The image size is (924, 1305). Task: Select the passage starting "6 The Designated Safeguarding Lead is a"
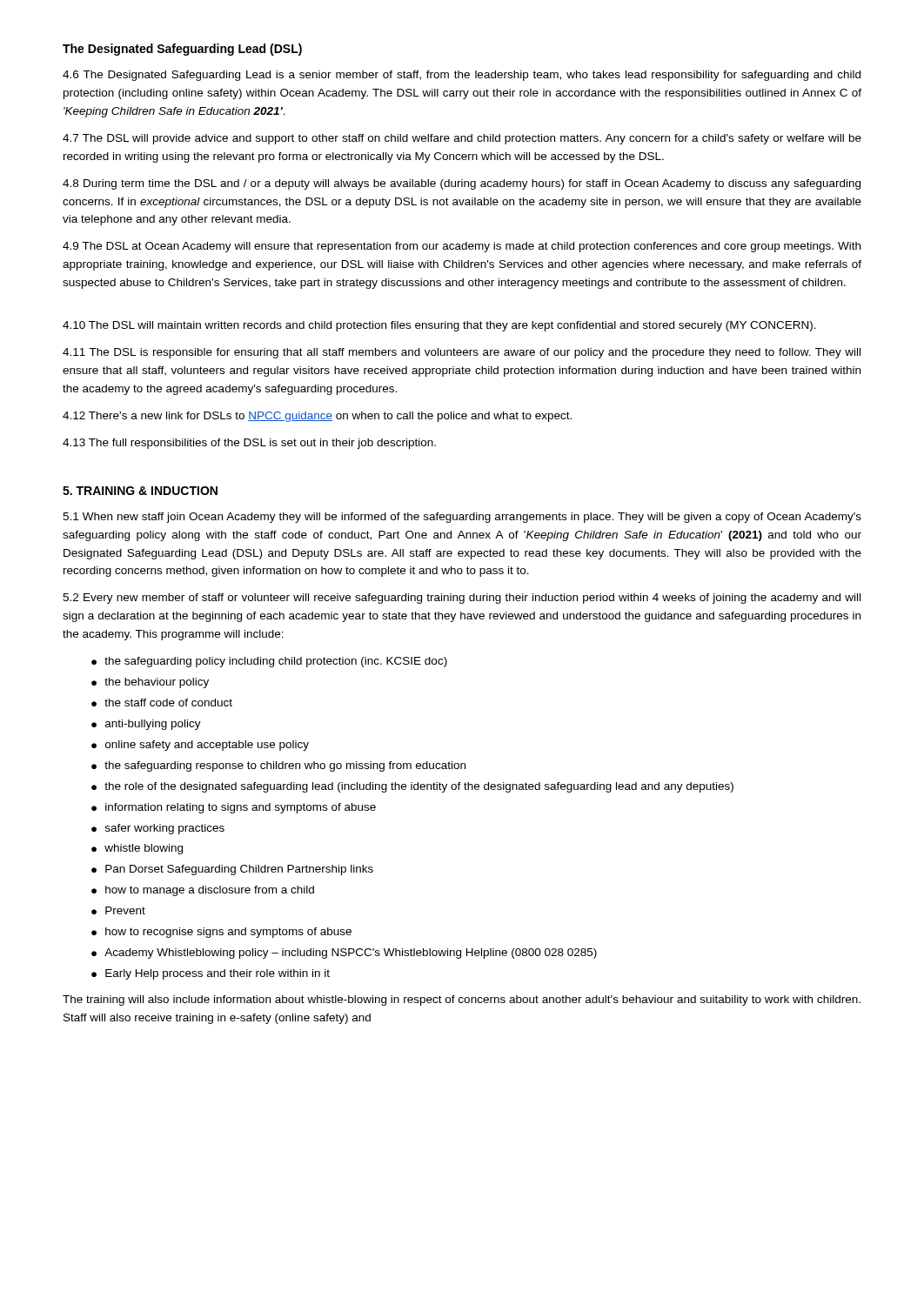pos(462,93)
